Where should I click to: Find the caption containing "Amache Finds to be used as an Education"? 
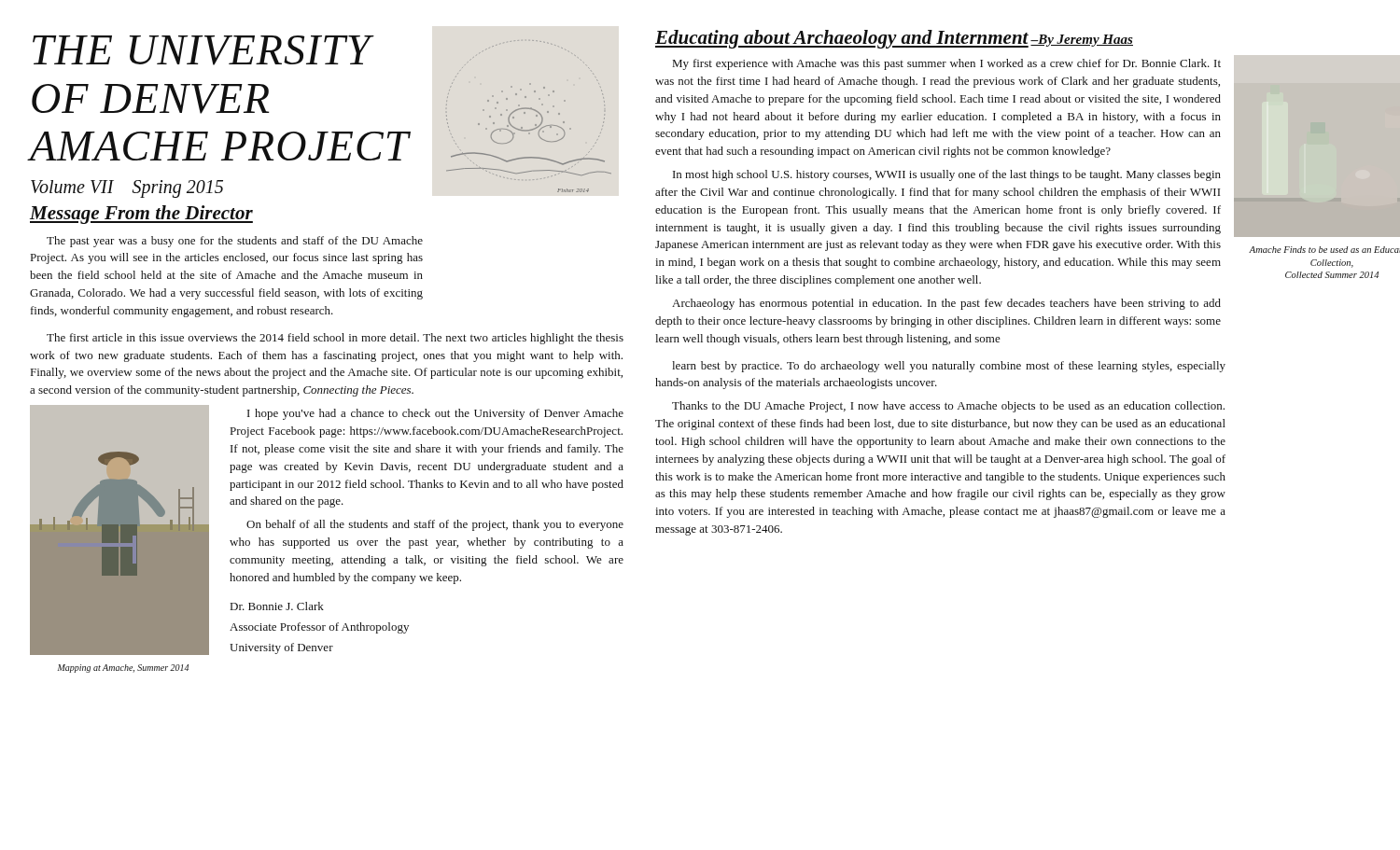1317,263
